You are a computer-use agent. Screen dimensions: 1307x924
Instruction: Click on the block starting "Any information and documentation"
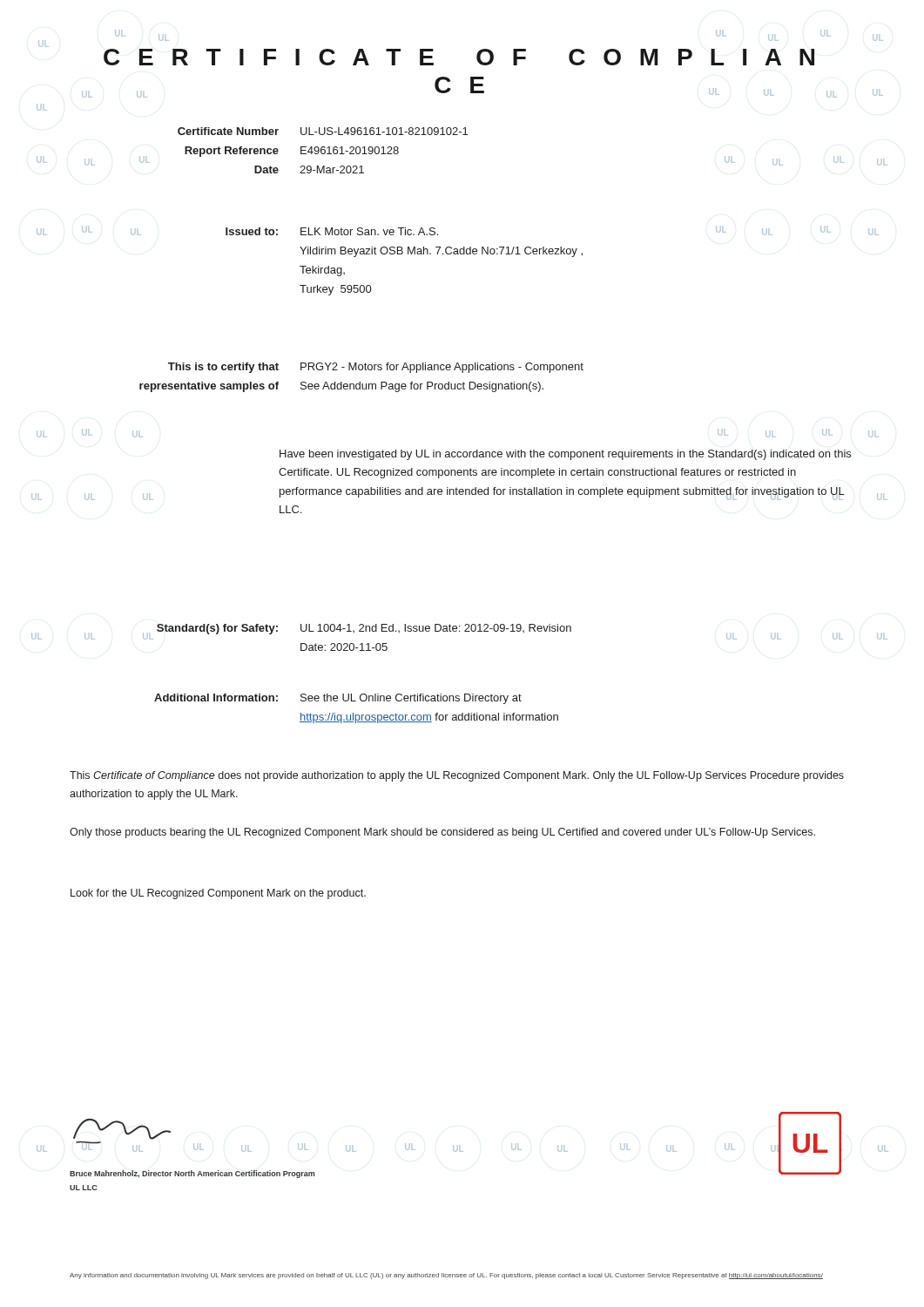click(446, 1276)
